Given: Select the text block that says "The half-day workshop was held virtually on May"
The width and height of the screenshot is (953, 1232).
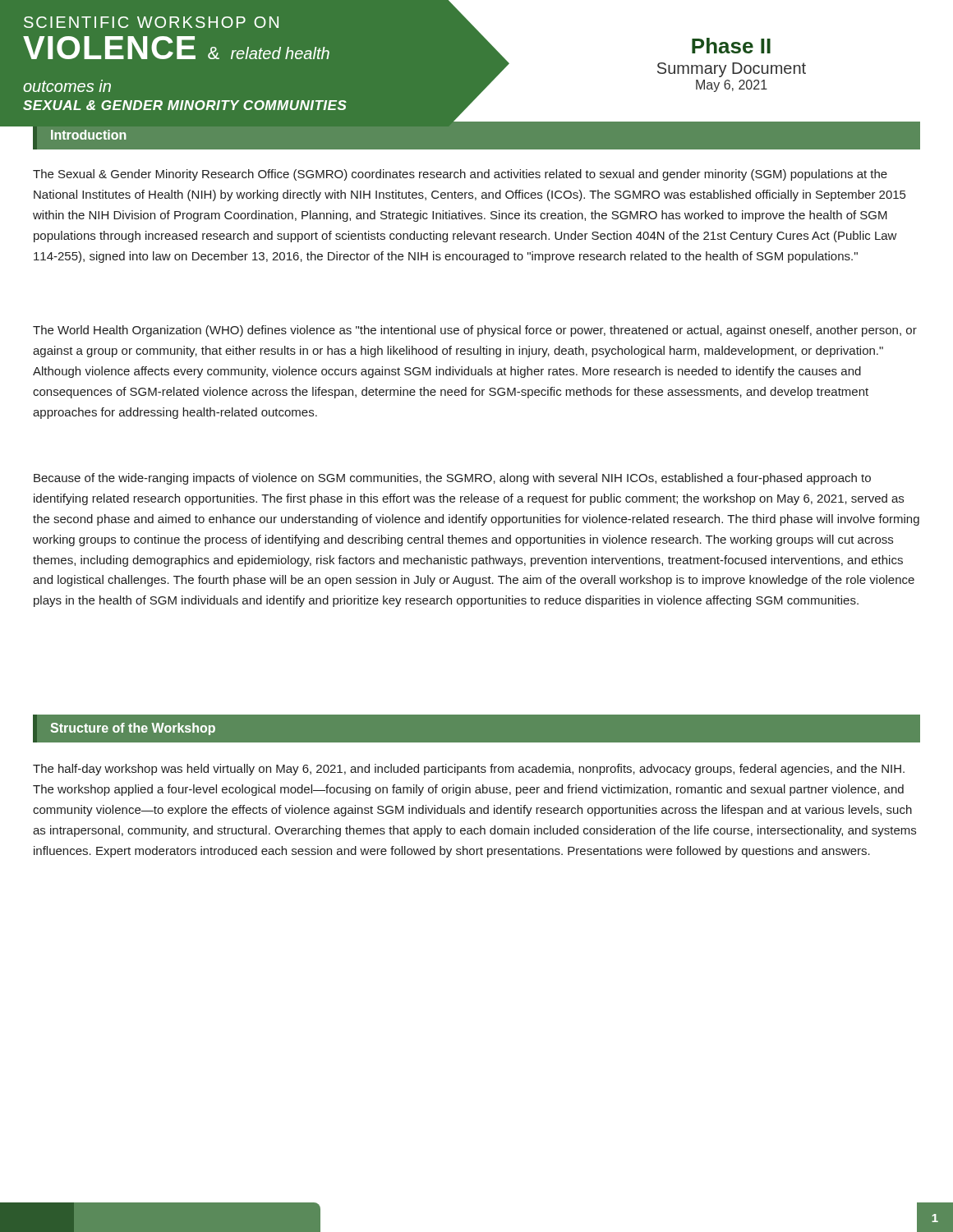Looking at the screenshot, I should tap(476, 810).
